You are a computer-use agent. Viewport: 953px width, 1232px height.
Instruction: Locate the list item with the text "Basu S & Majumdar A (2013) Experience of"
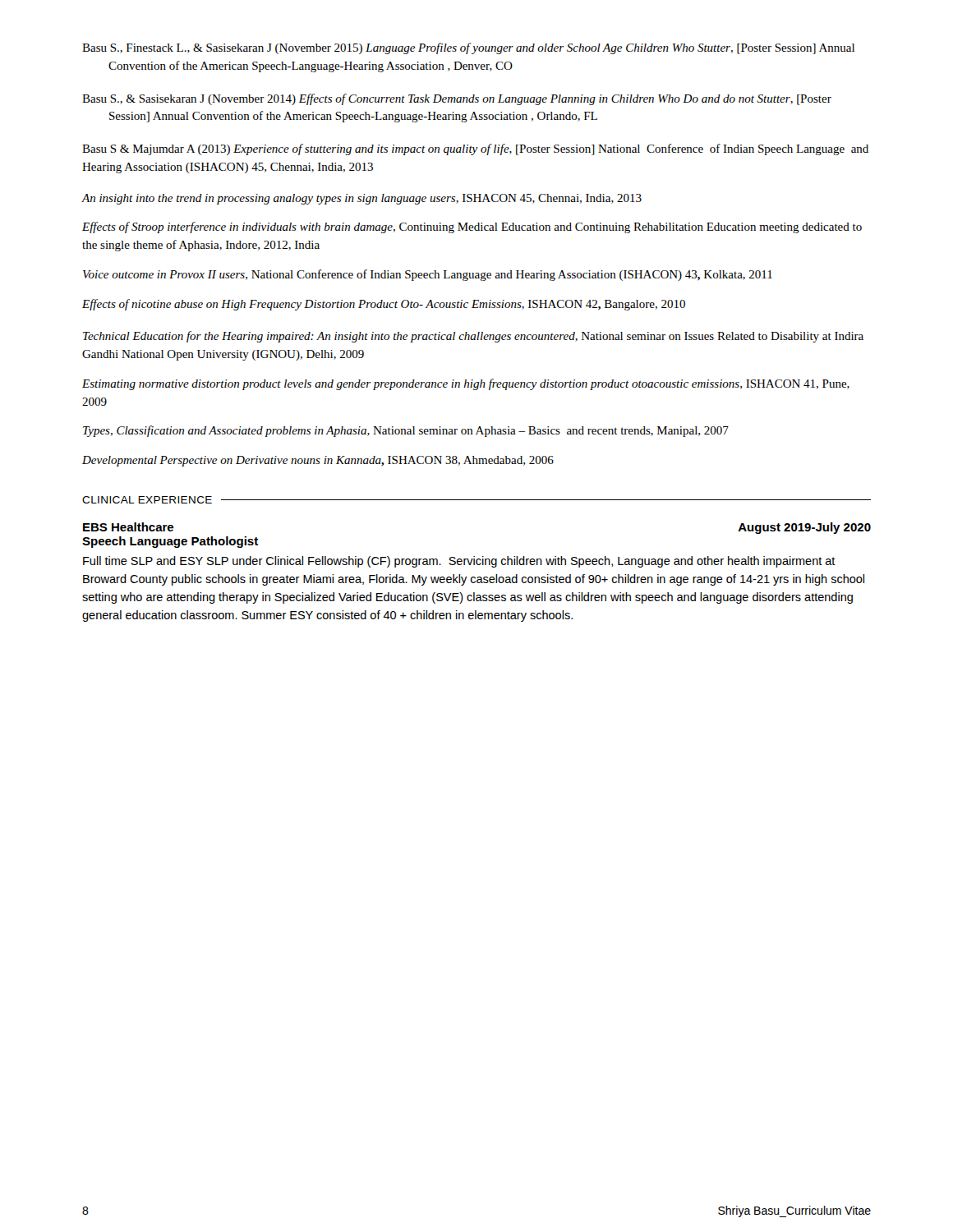(x=475, y=158)
